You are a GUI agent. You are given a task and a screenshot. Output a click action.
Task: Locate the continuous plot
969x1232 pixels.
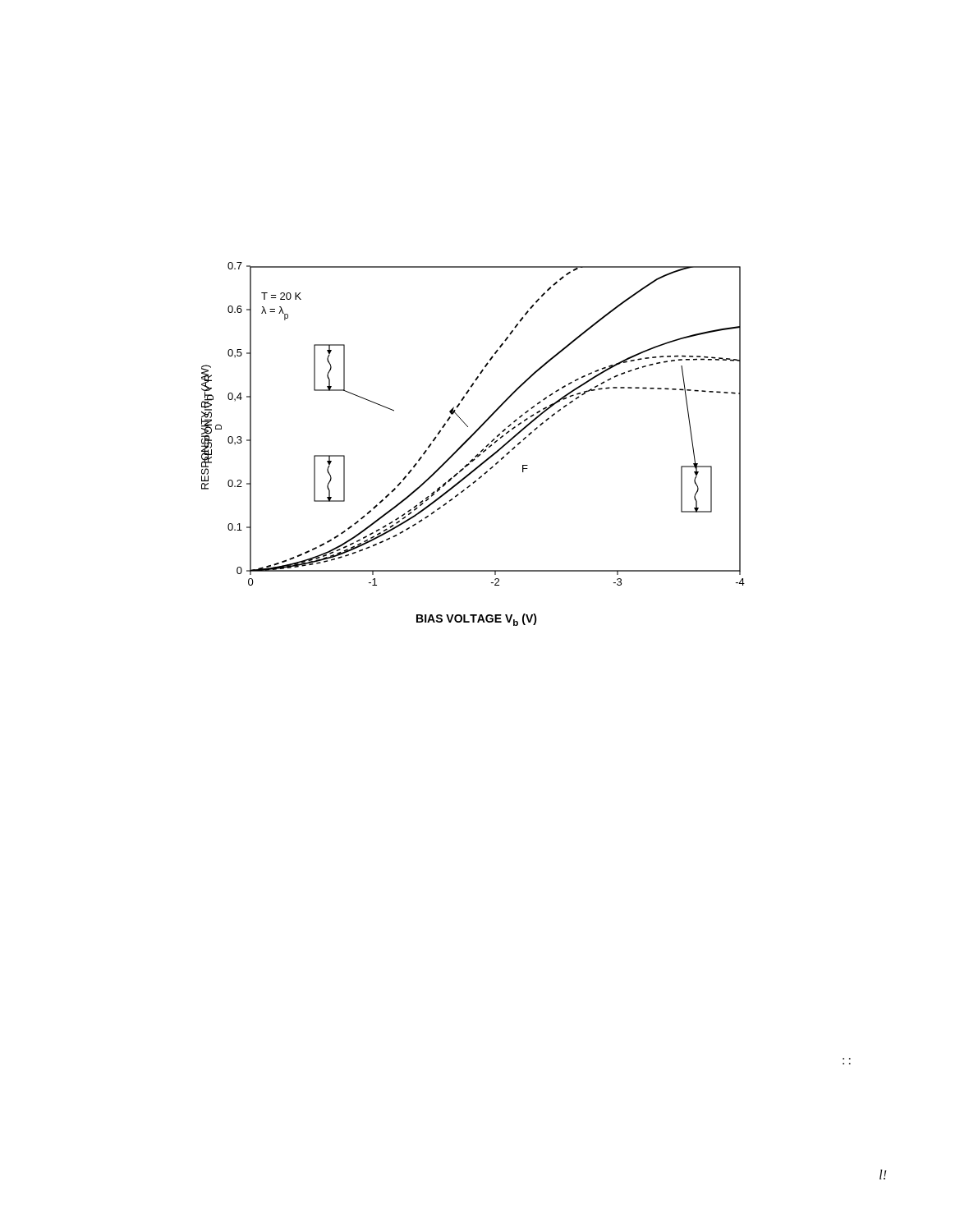[476, 431]
